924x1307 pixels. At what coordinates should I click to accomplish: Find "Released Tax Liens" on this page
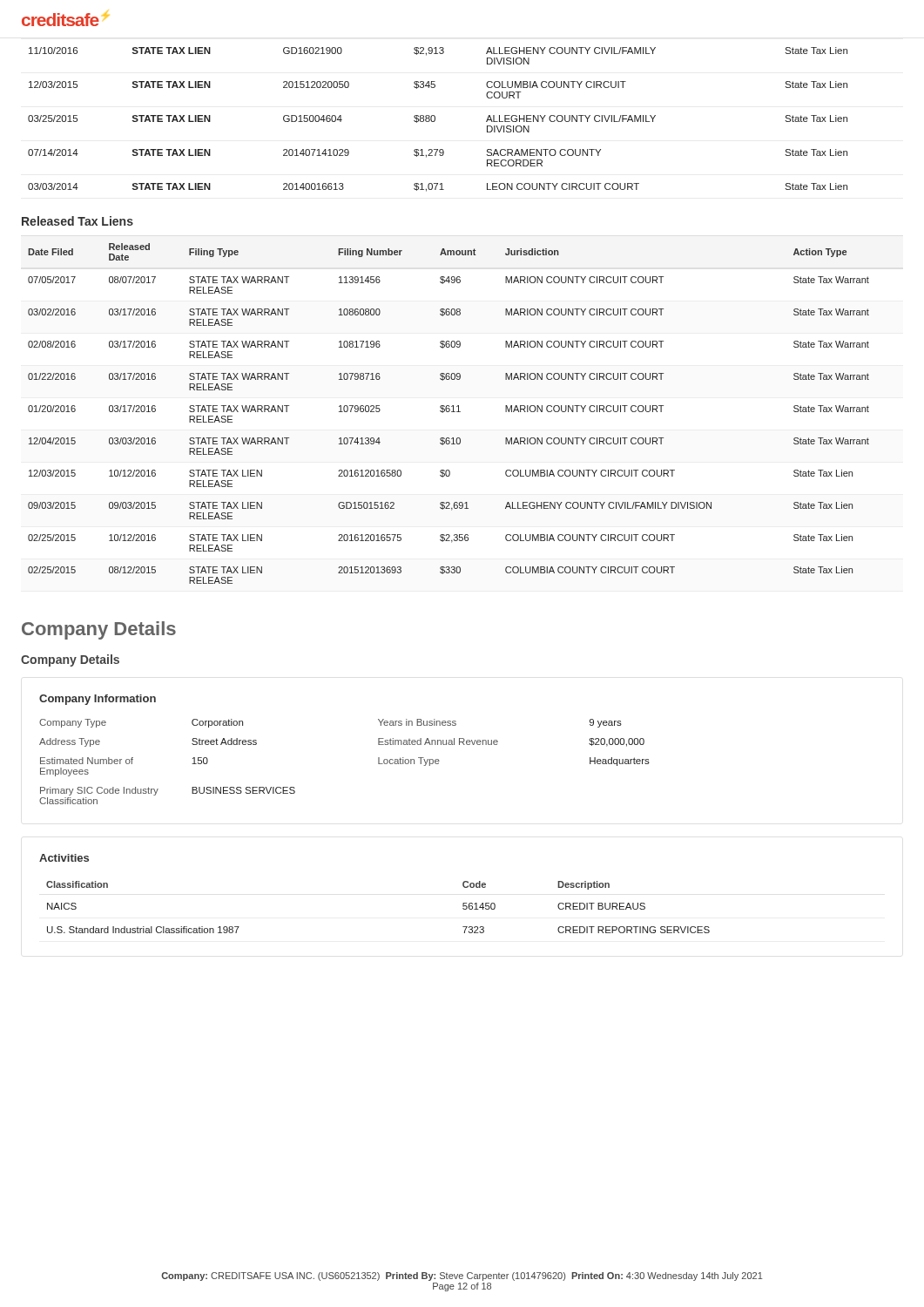point(77,221)
